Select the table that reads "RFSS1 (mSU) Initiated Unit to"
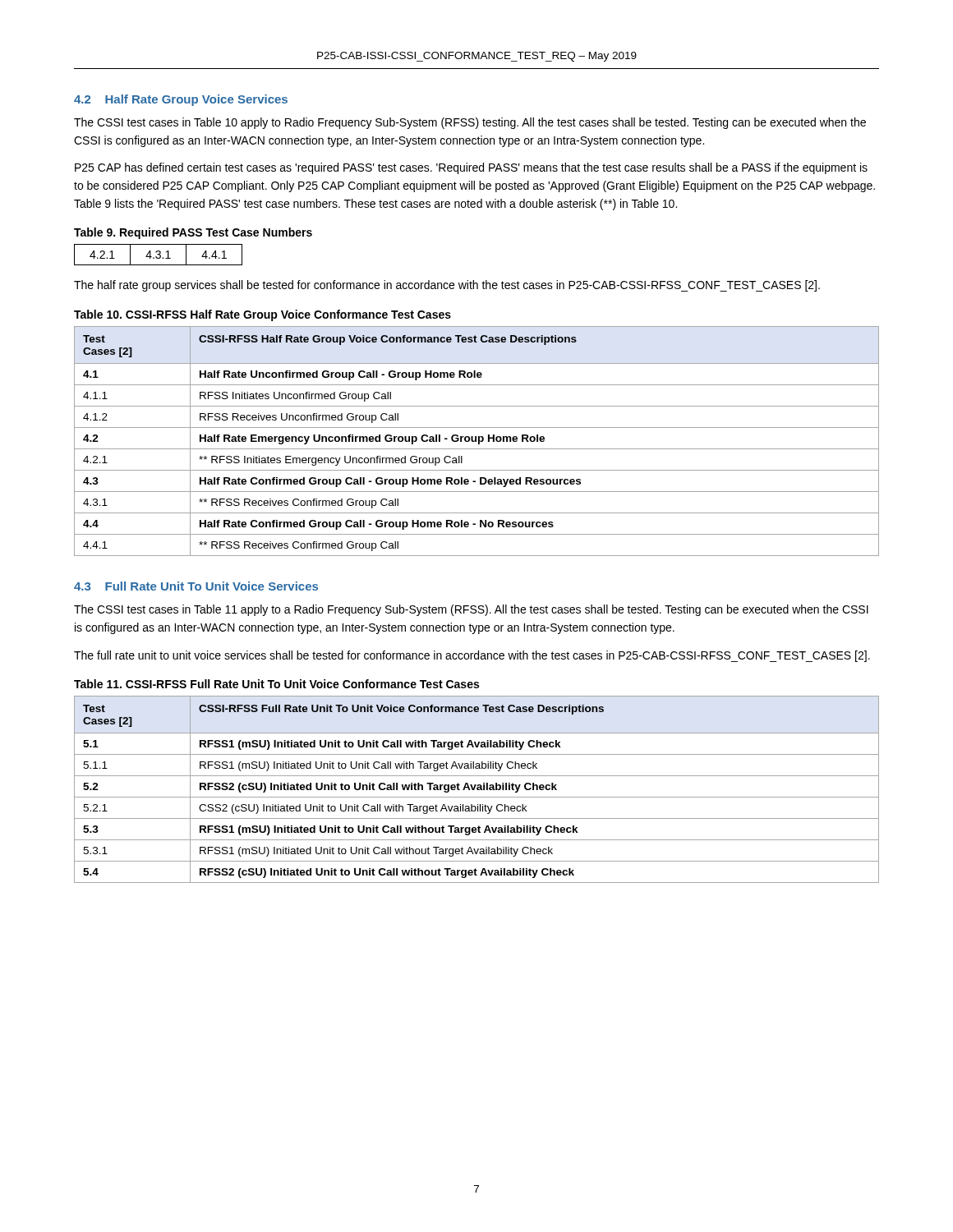 (476, 789)
